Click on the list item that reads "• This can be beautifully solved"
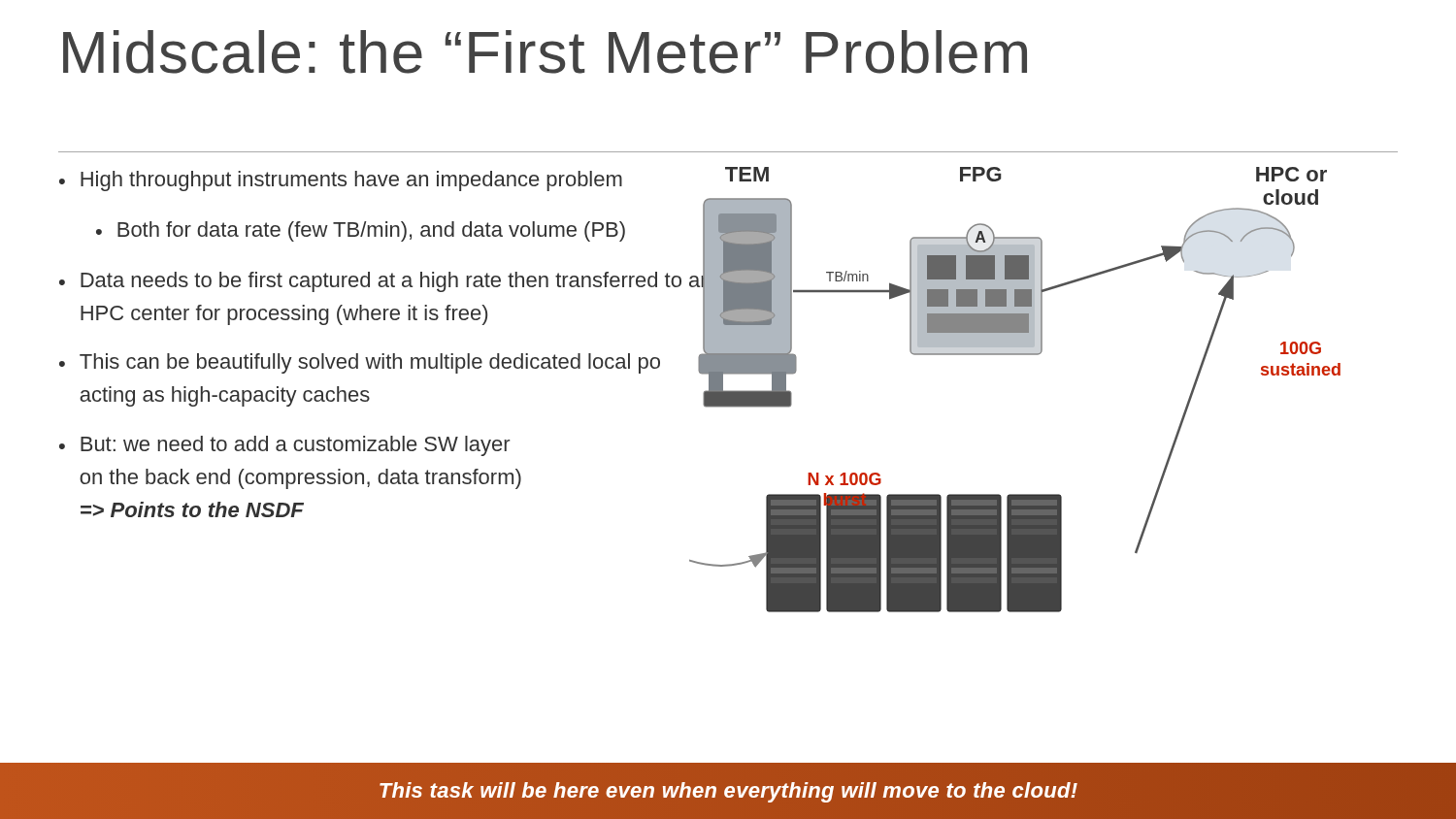Screen dimensions: 819x1456 388,379
